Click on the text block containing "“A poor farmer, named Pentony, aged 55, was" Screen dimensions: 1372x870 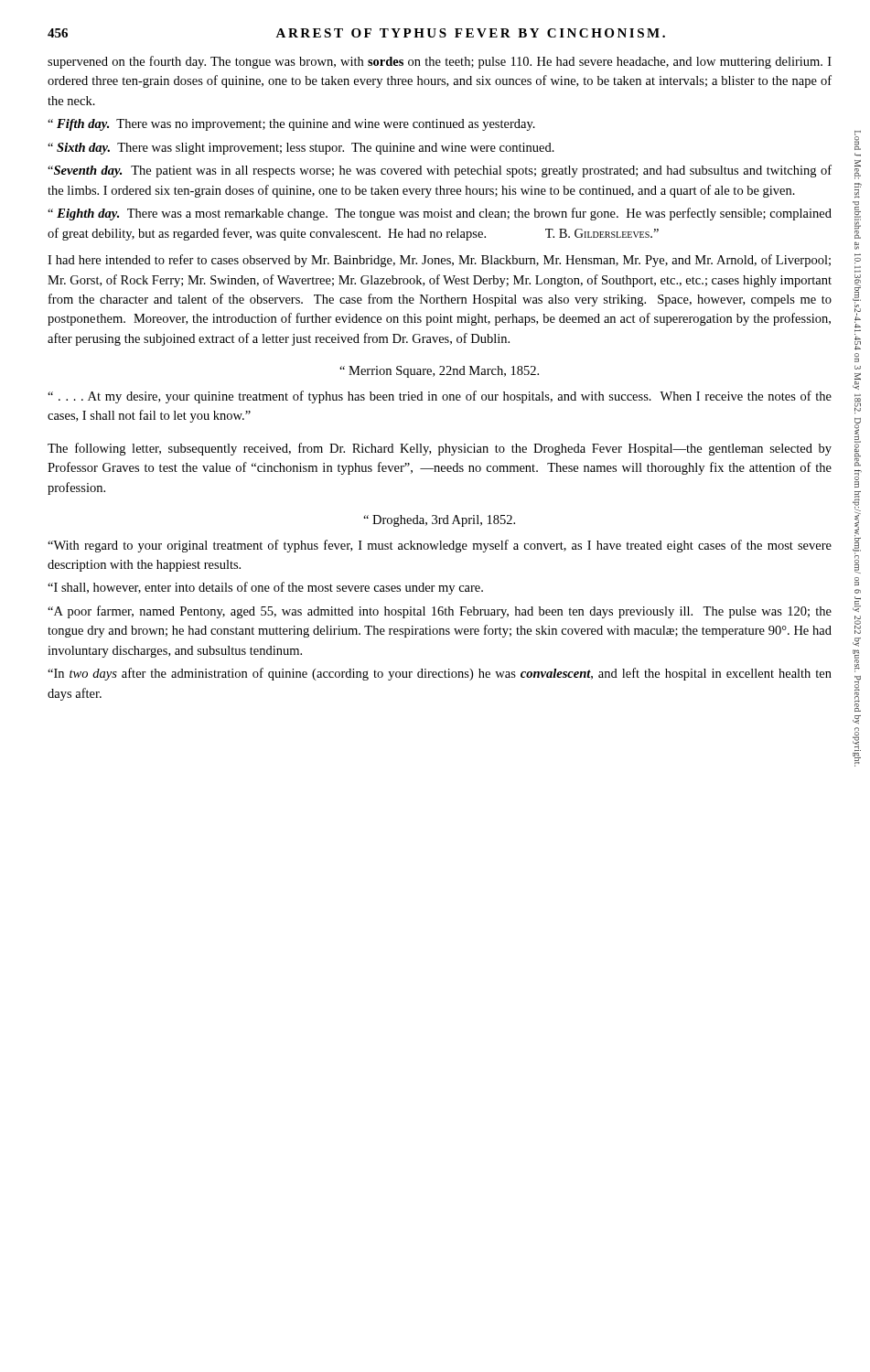coord(440,631)
